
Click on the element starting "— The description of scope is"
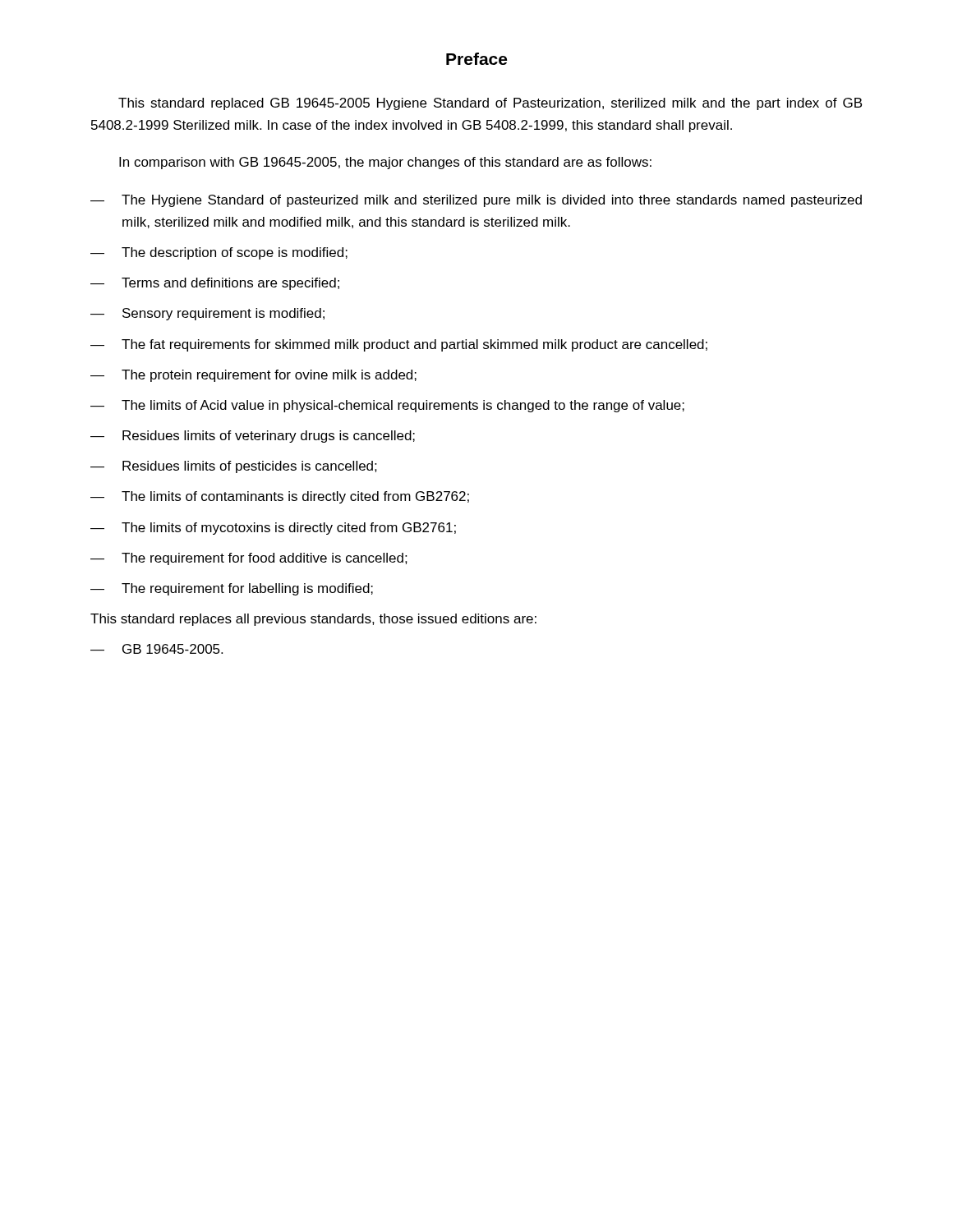(219, 253)
